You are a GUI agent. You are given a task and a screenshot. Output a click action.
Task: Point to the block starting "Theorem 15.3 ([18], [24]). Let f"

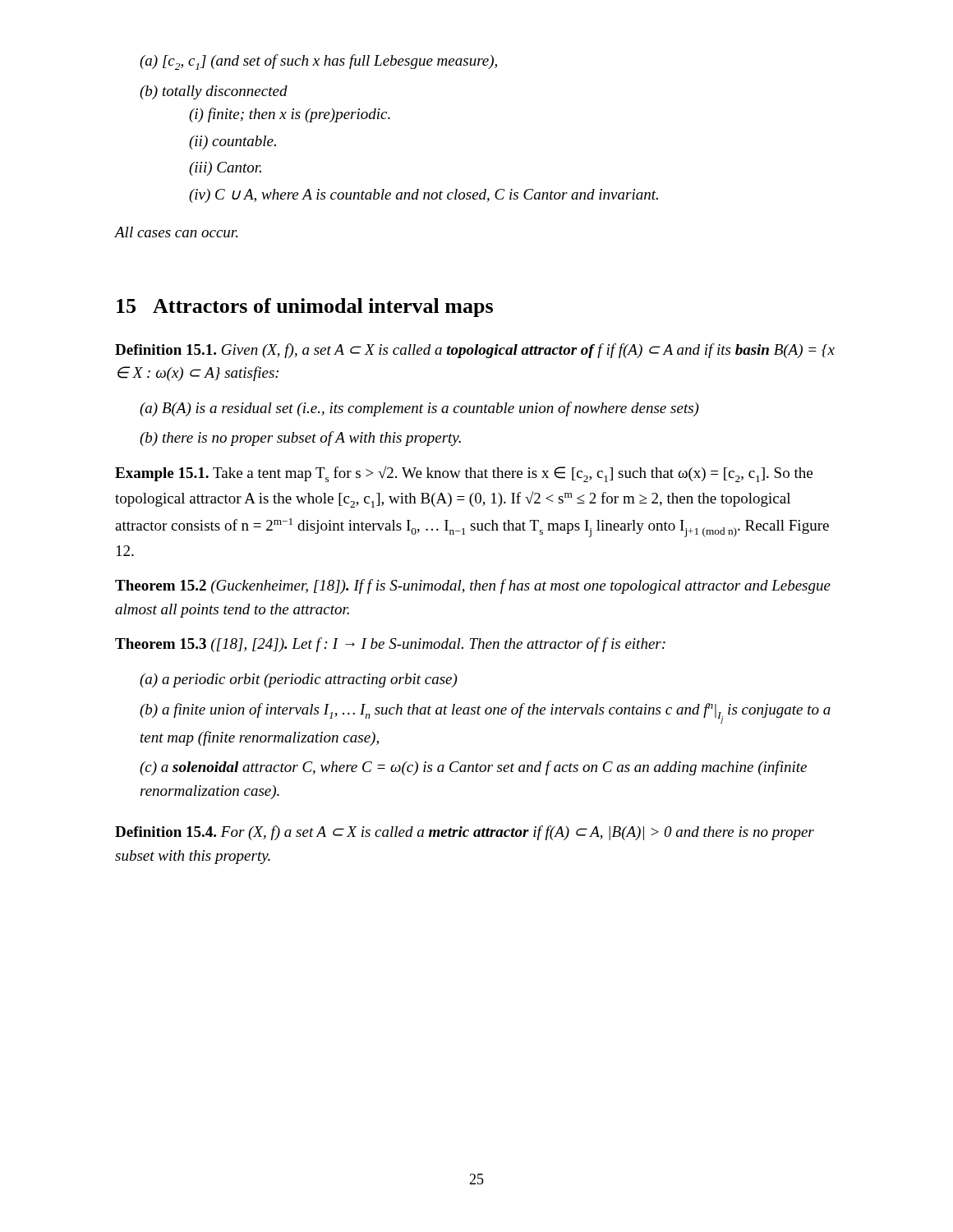(391, 644)
